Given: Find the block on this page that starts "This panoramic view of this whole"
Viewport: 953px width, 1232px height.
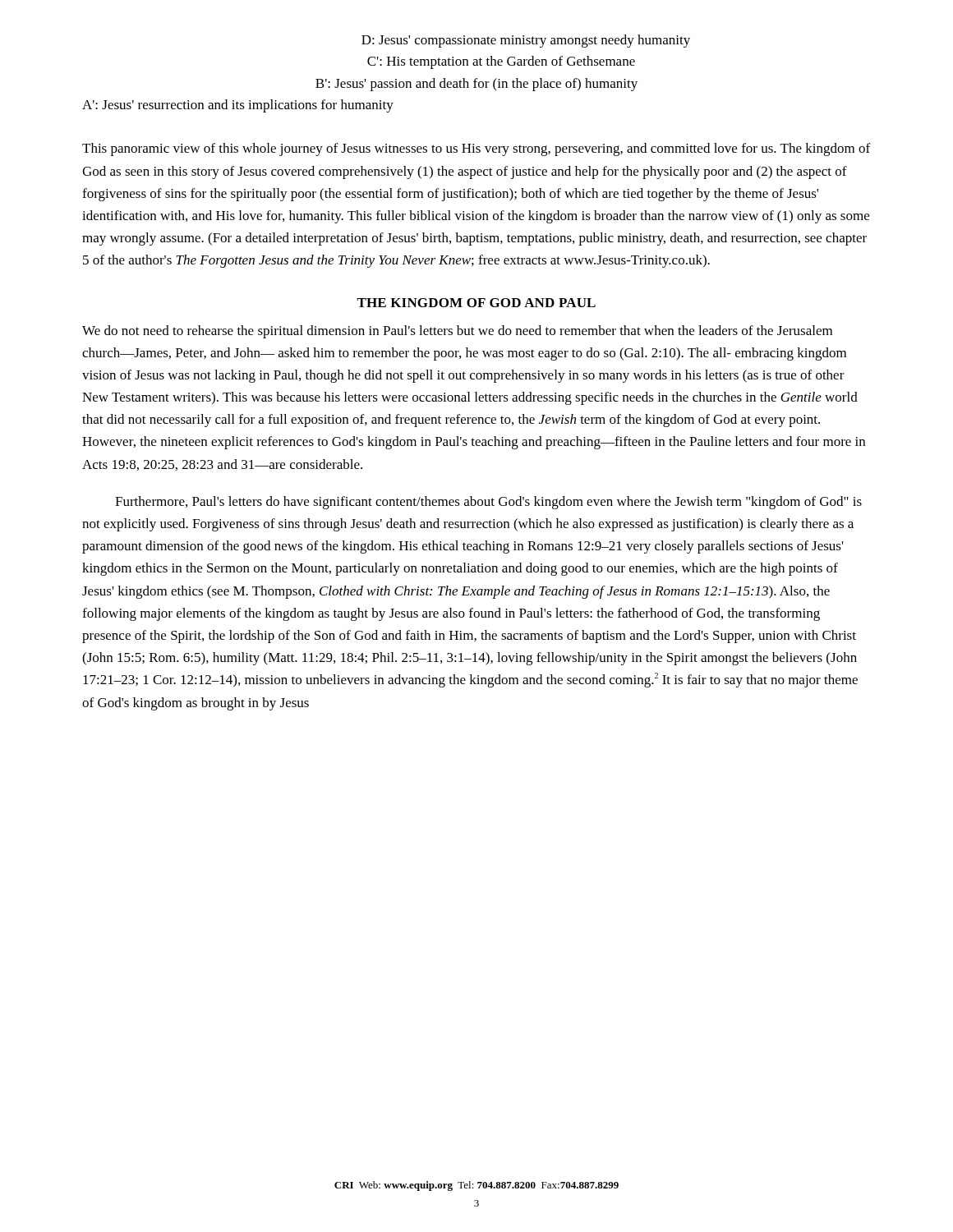Looking at the screenshot, I should pos(476,204).
